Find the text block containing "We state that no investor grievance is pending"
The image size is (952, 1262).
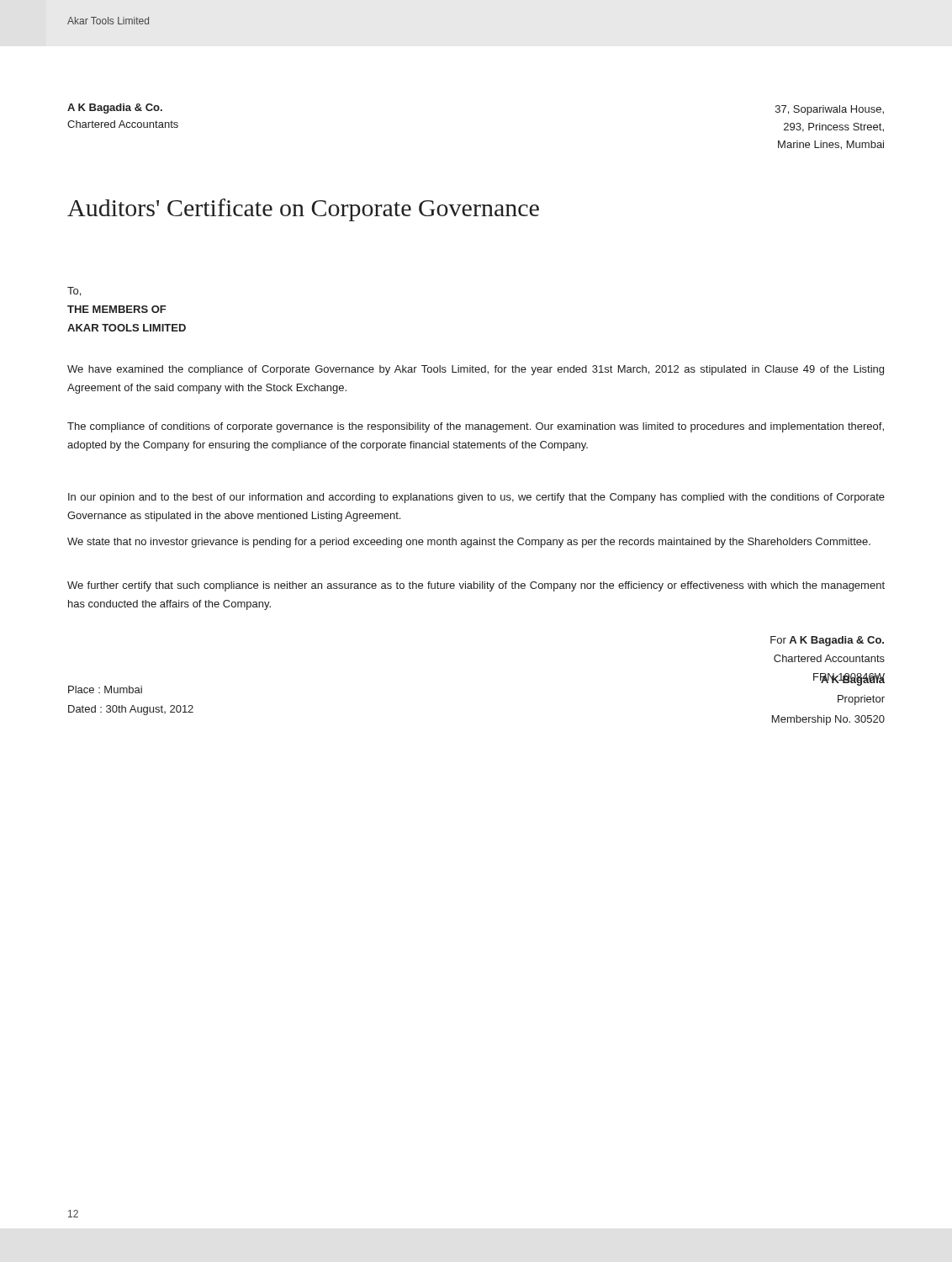tap(469, 541)
